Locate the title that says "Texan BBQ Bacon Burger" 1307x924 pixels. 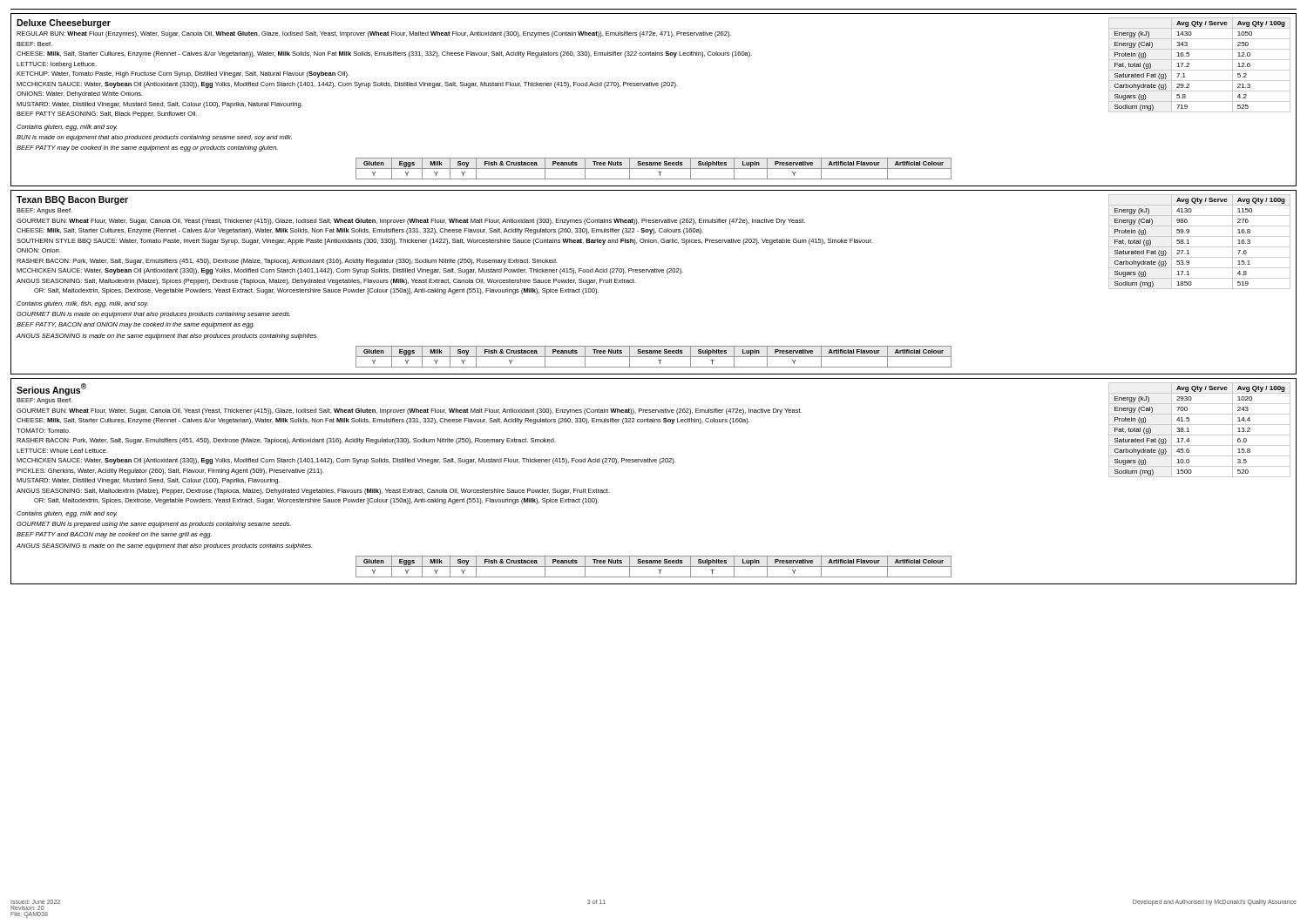pyautogui.click(x=72, y=200)
